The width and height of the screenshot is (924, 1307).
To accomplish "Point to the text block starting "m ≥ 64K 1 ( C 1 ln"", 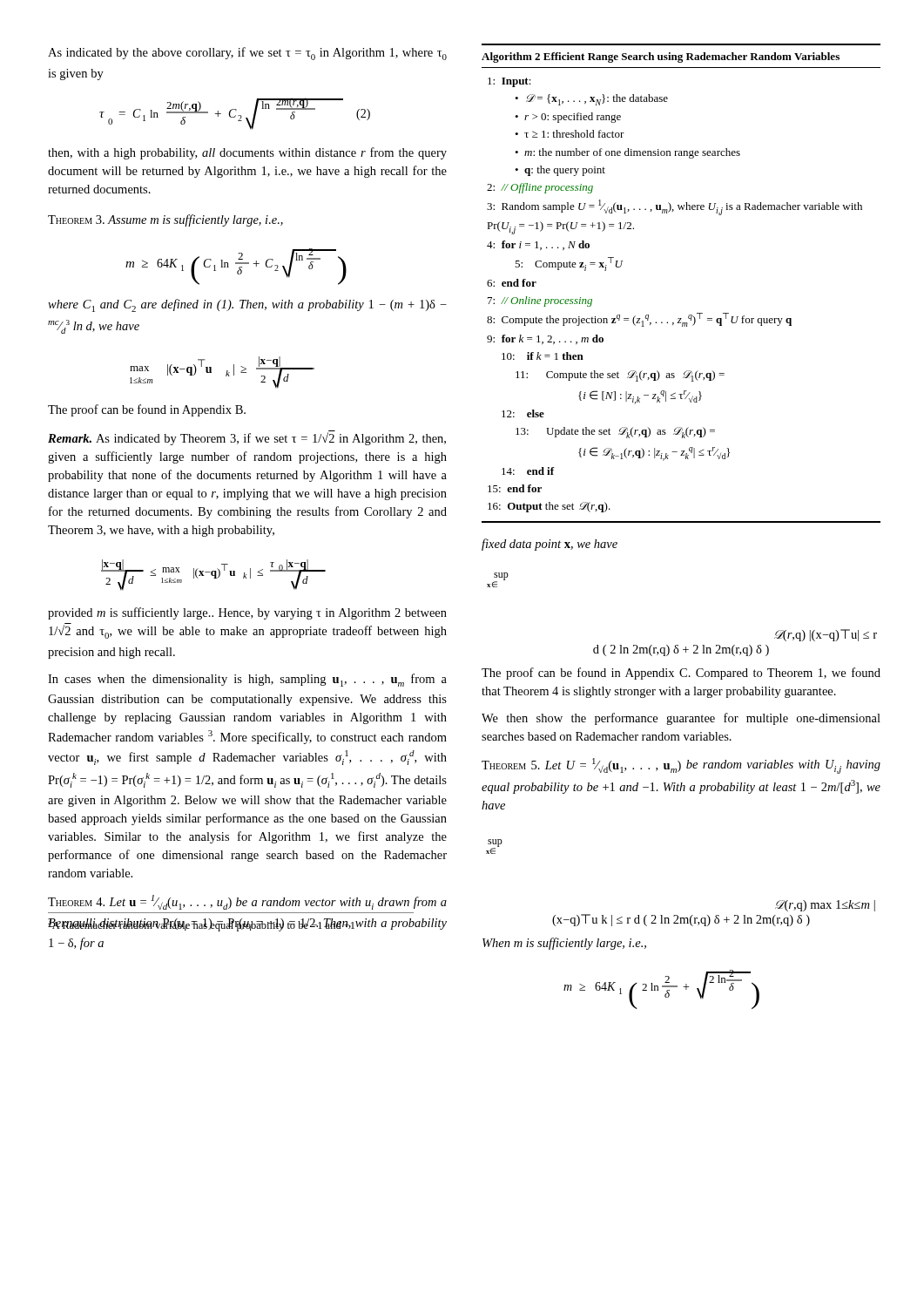I will [247, 262].
